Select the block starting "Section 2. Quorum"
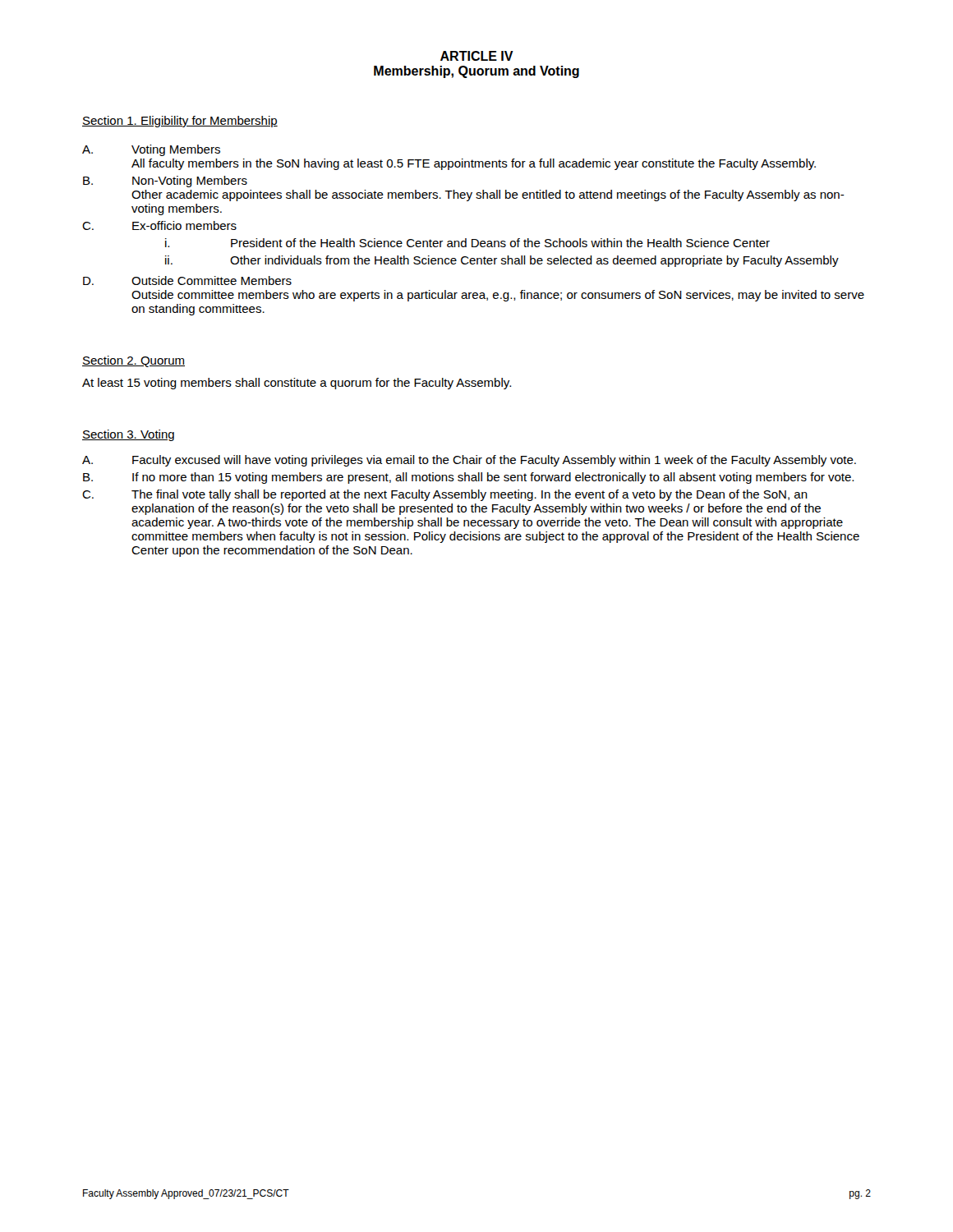This screenshot has height=1232, width=953. pyautogui.click(x=134, y=360)
